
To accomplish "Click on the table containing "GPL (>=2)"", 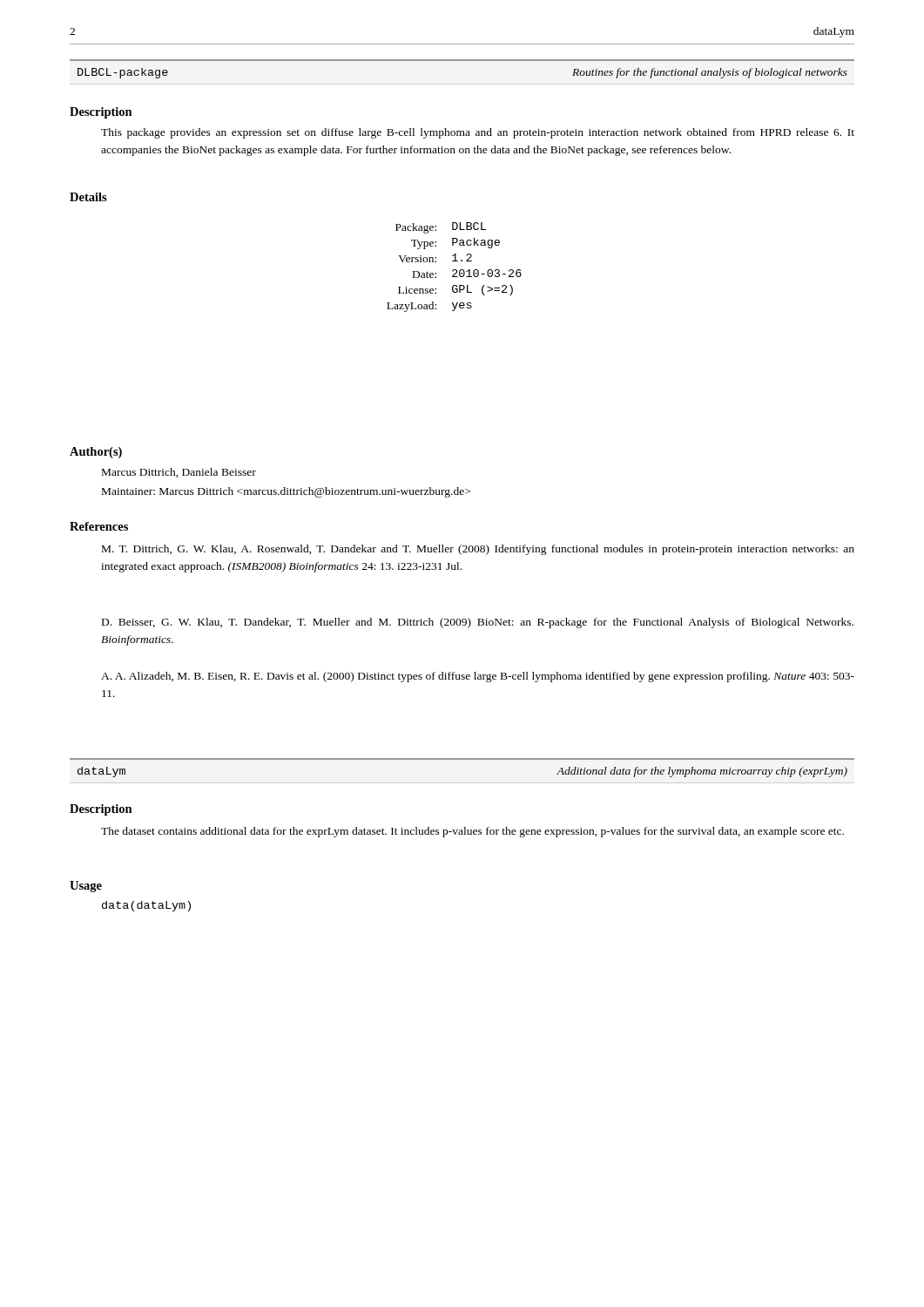I will (x=462, y=267).
